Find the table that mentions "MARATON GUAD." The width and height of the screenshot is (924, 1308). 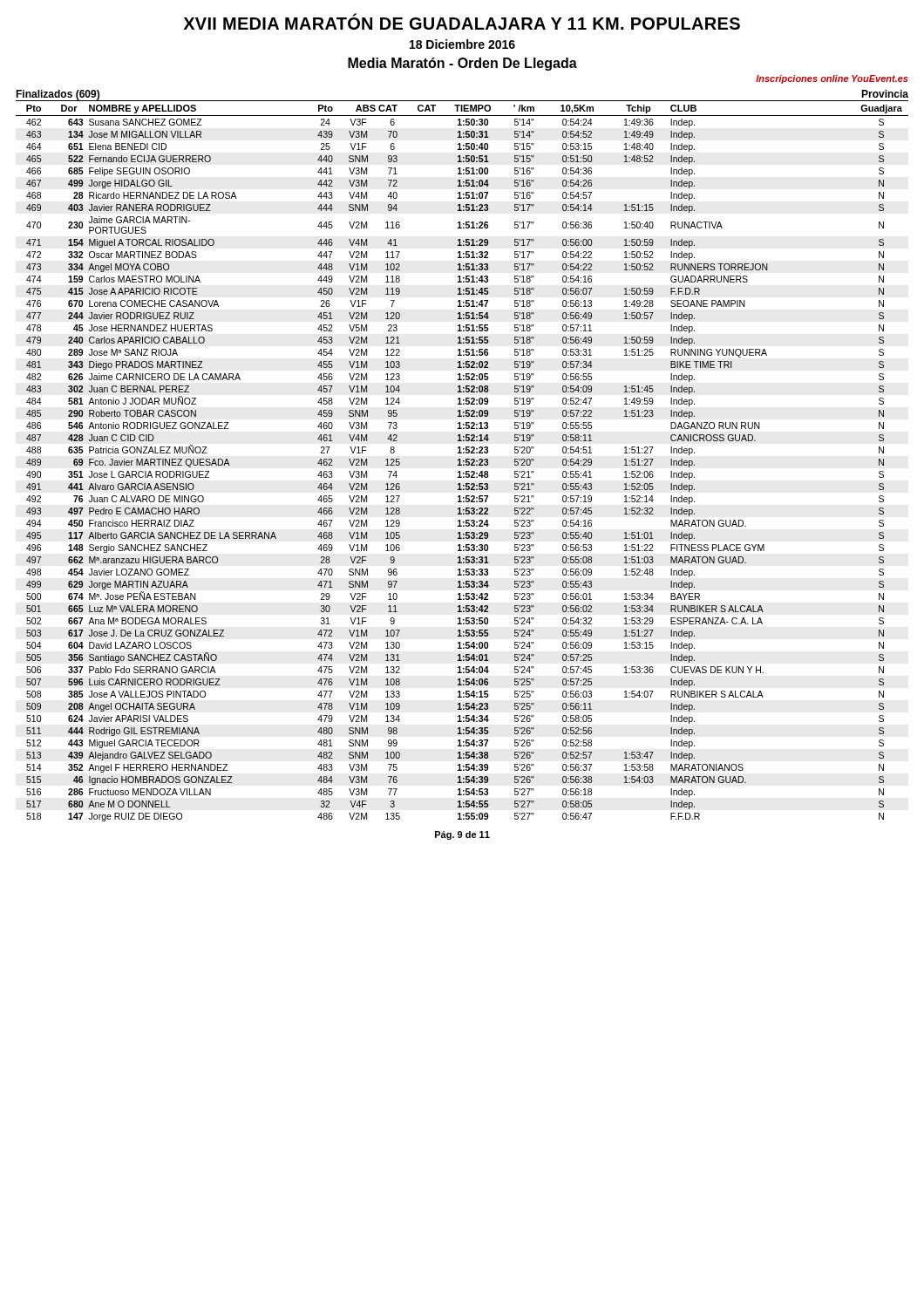[462, 461]
